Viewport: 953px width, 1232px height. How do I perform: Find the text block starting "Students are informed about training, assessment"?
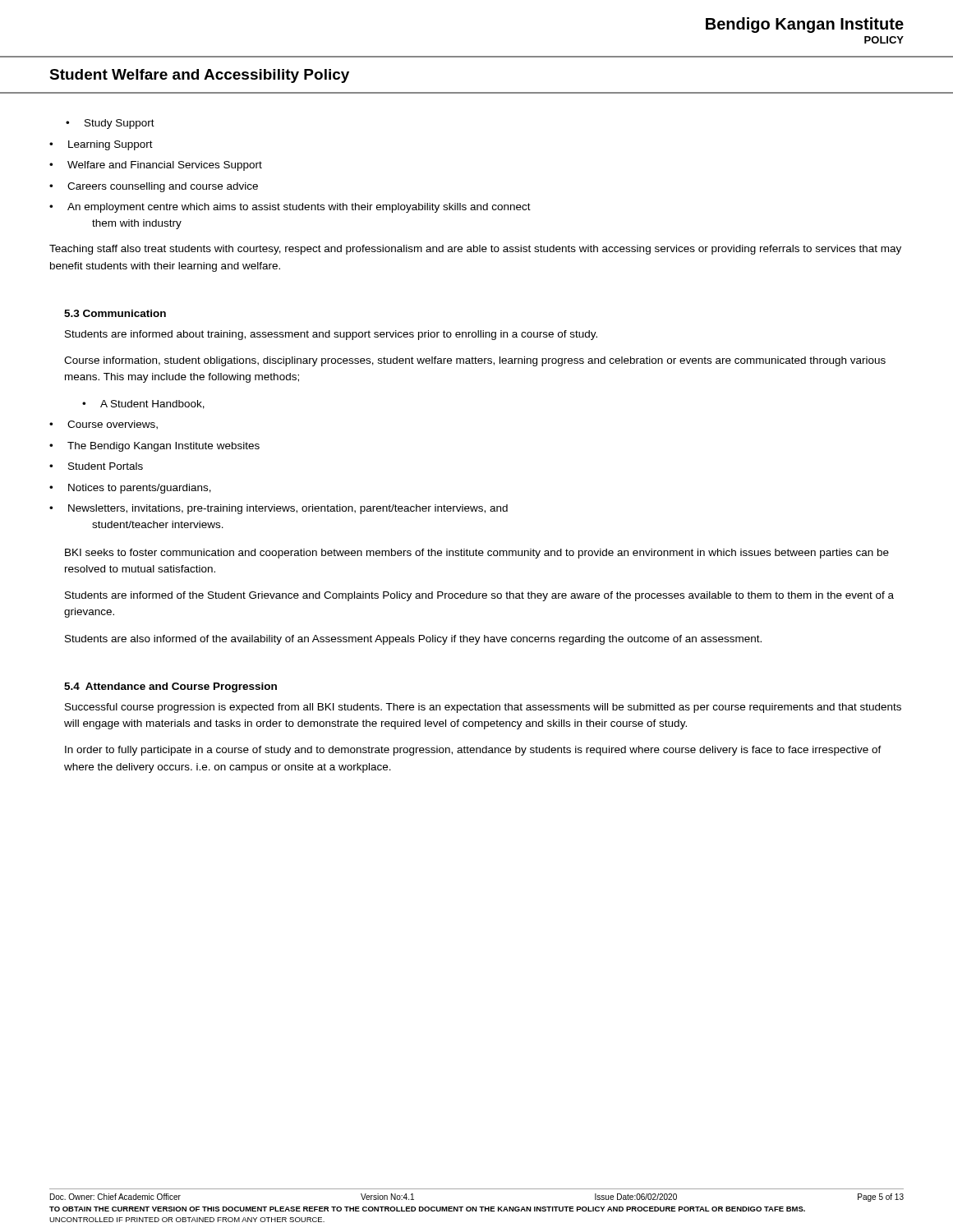point(331,334)
